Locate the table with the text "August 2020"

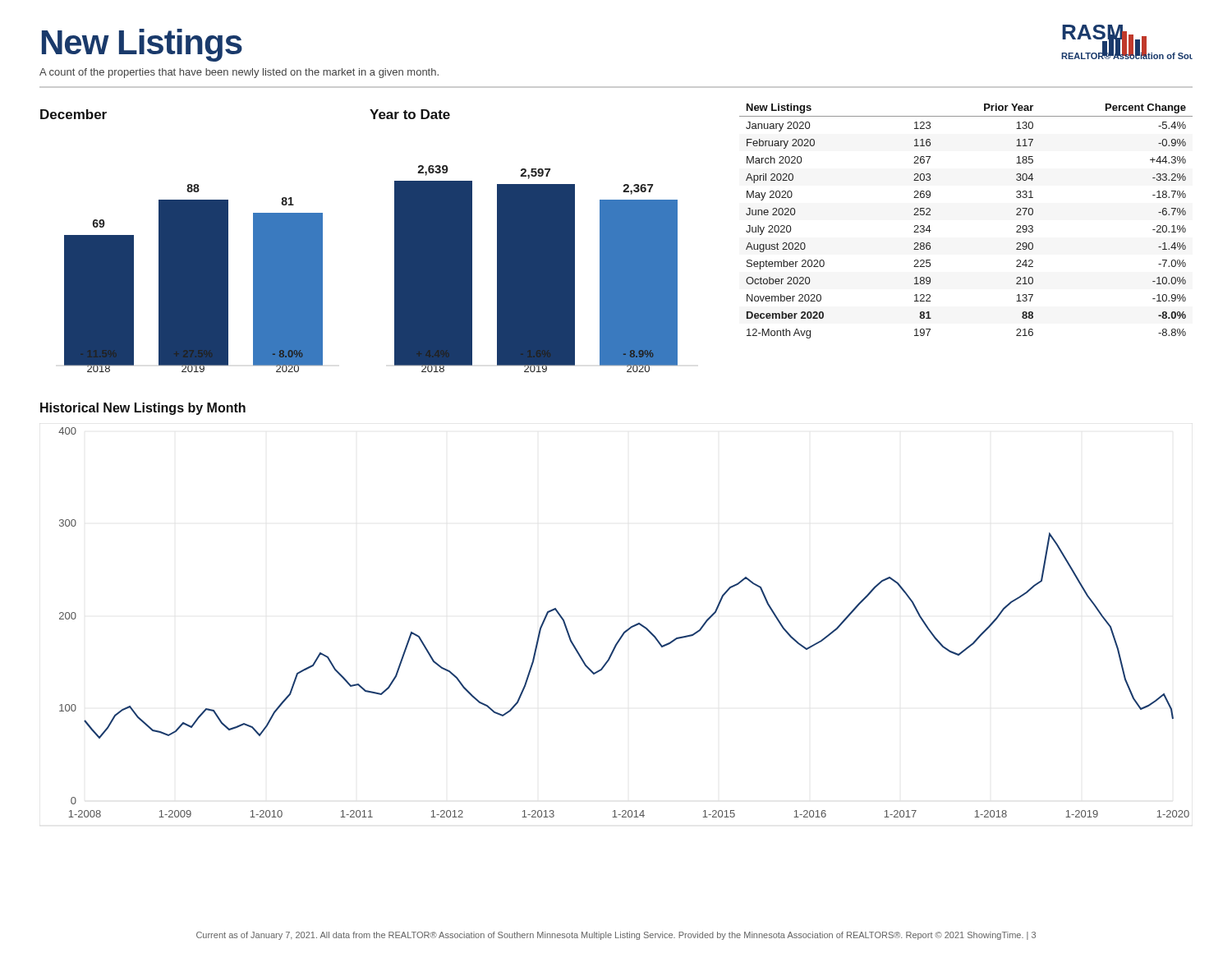(x=966, y=220)
